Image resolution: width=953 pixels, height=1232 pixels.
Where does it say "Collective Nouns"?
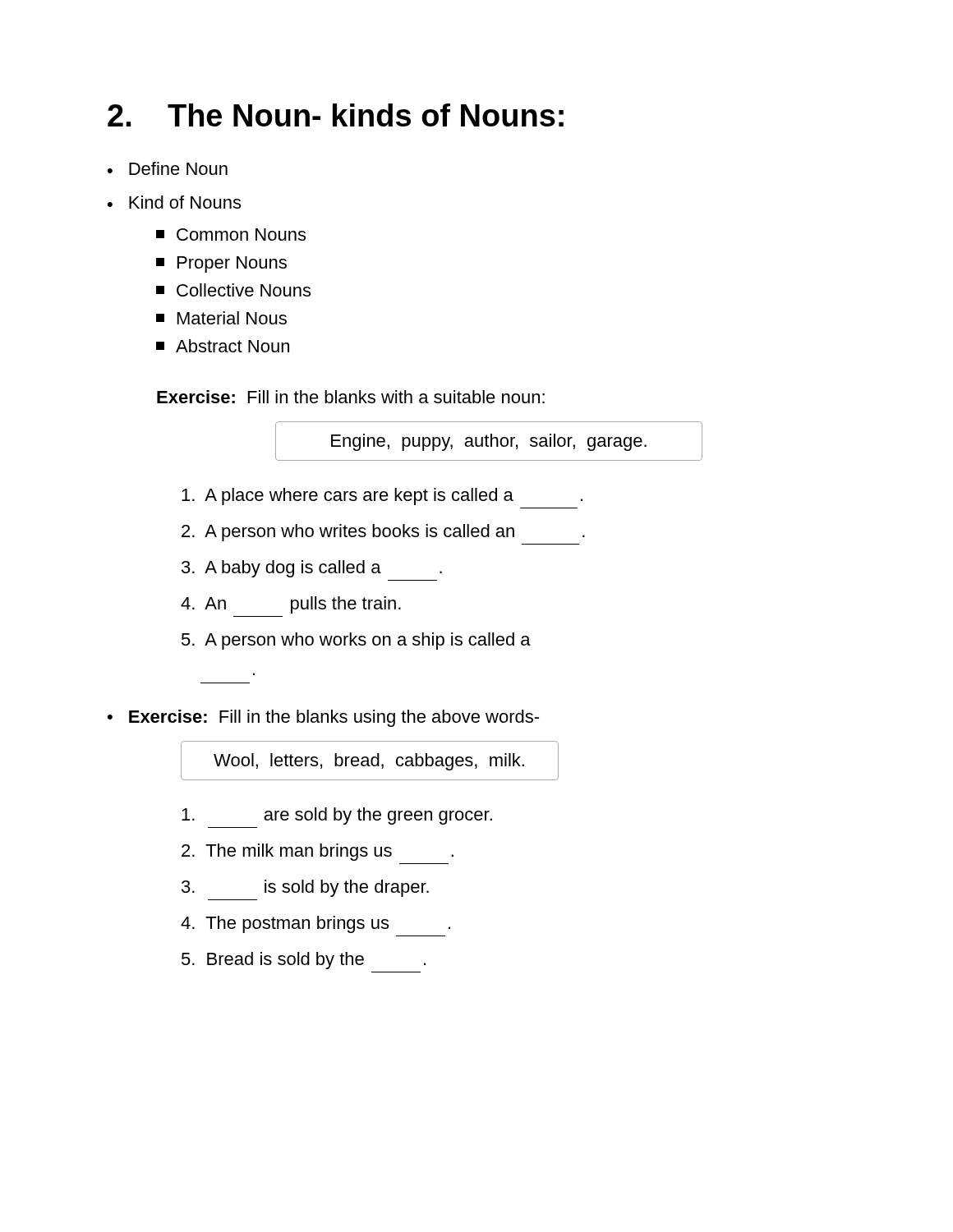coord(234,290)
